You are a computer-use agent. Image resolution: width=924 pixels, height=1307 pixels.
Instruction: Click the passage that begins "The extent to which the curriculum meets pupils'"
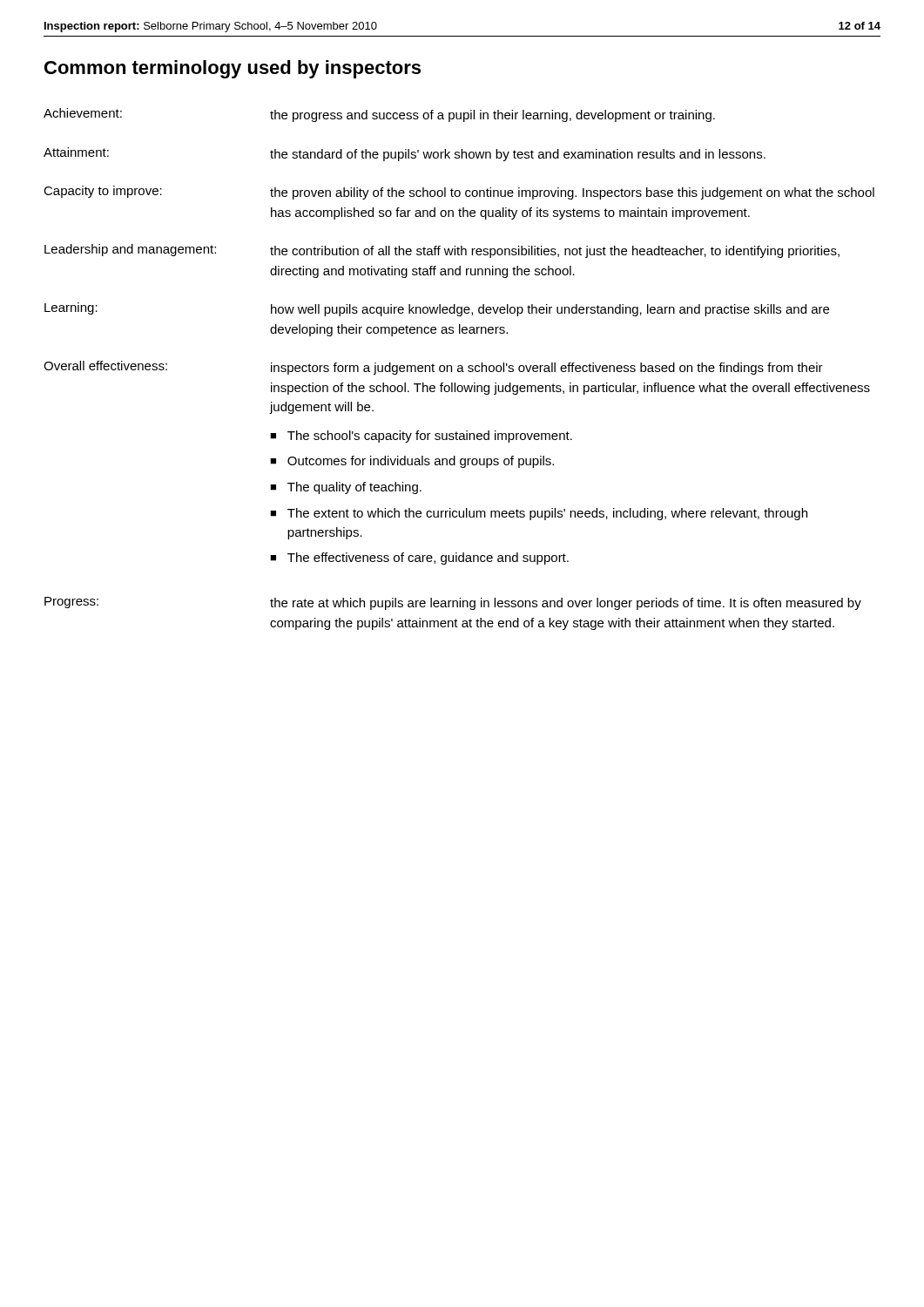coord(584,522)
